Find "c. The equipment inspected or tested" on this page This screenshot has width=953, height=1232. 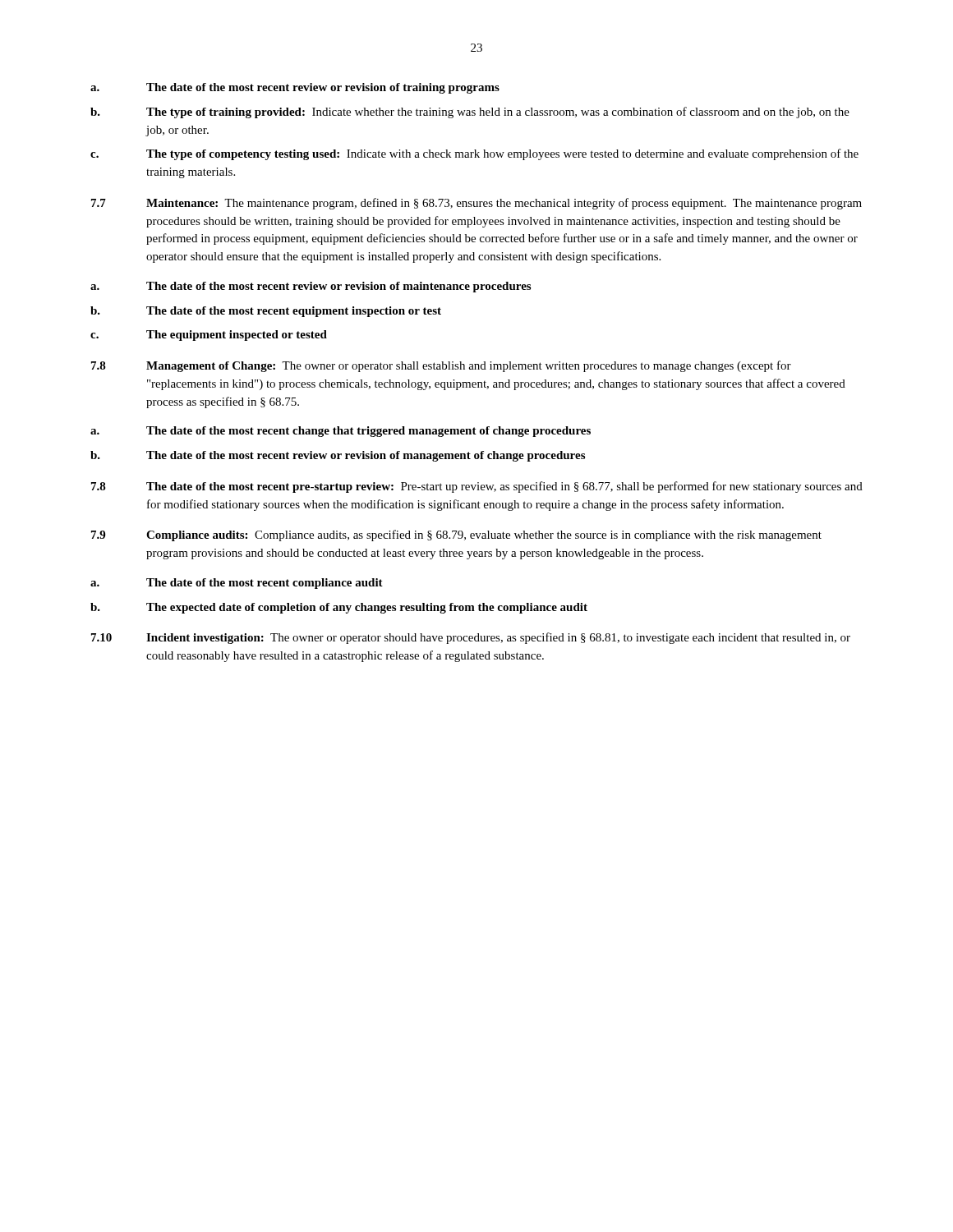(209, 336)
